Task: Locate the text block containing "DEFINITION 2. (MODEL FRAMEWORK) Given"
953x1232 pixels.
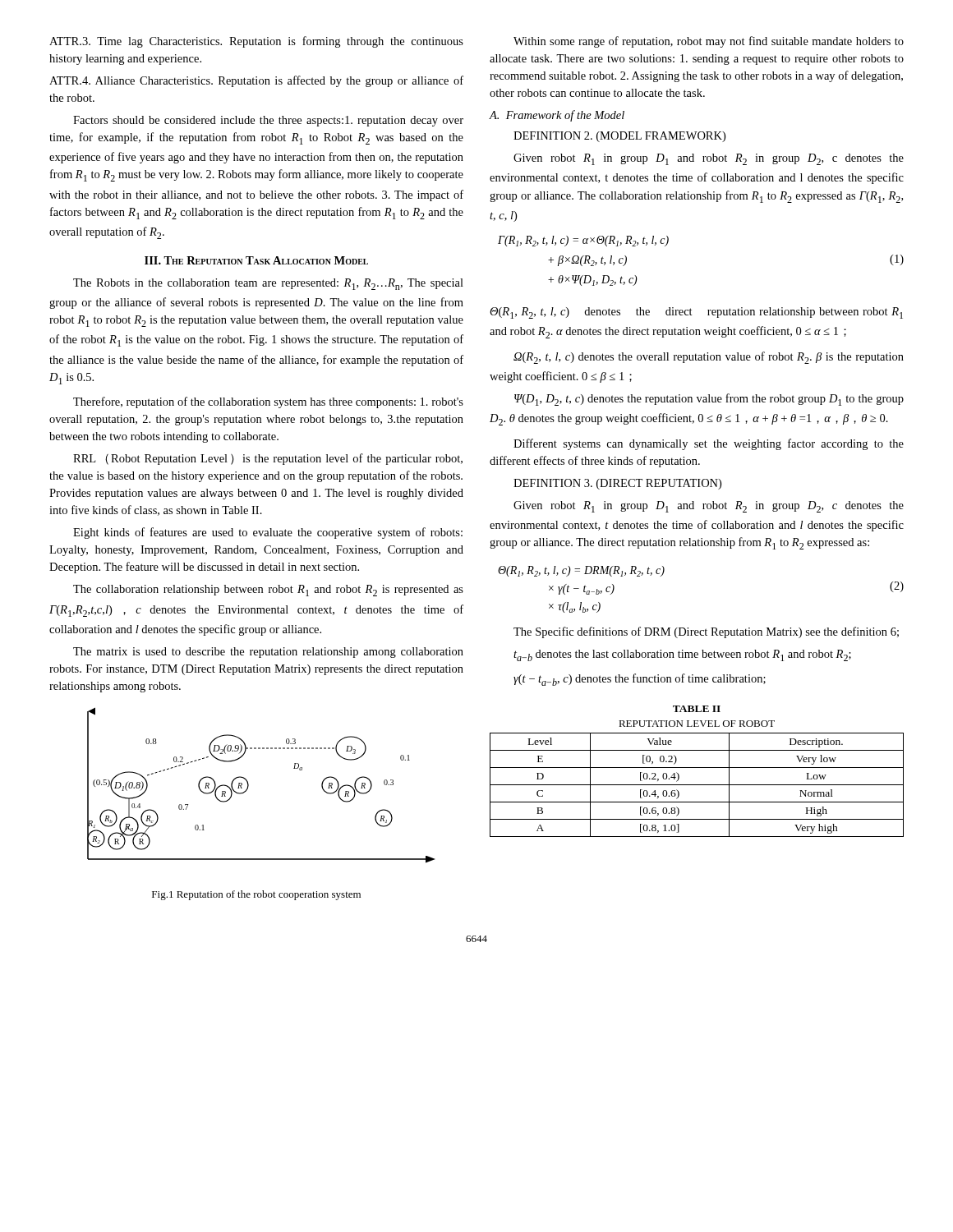Action: [697, 176]
